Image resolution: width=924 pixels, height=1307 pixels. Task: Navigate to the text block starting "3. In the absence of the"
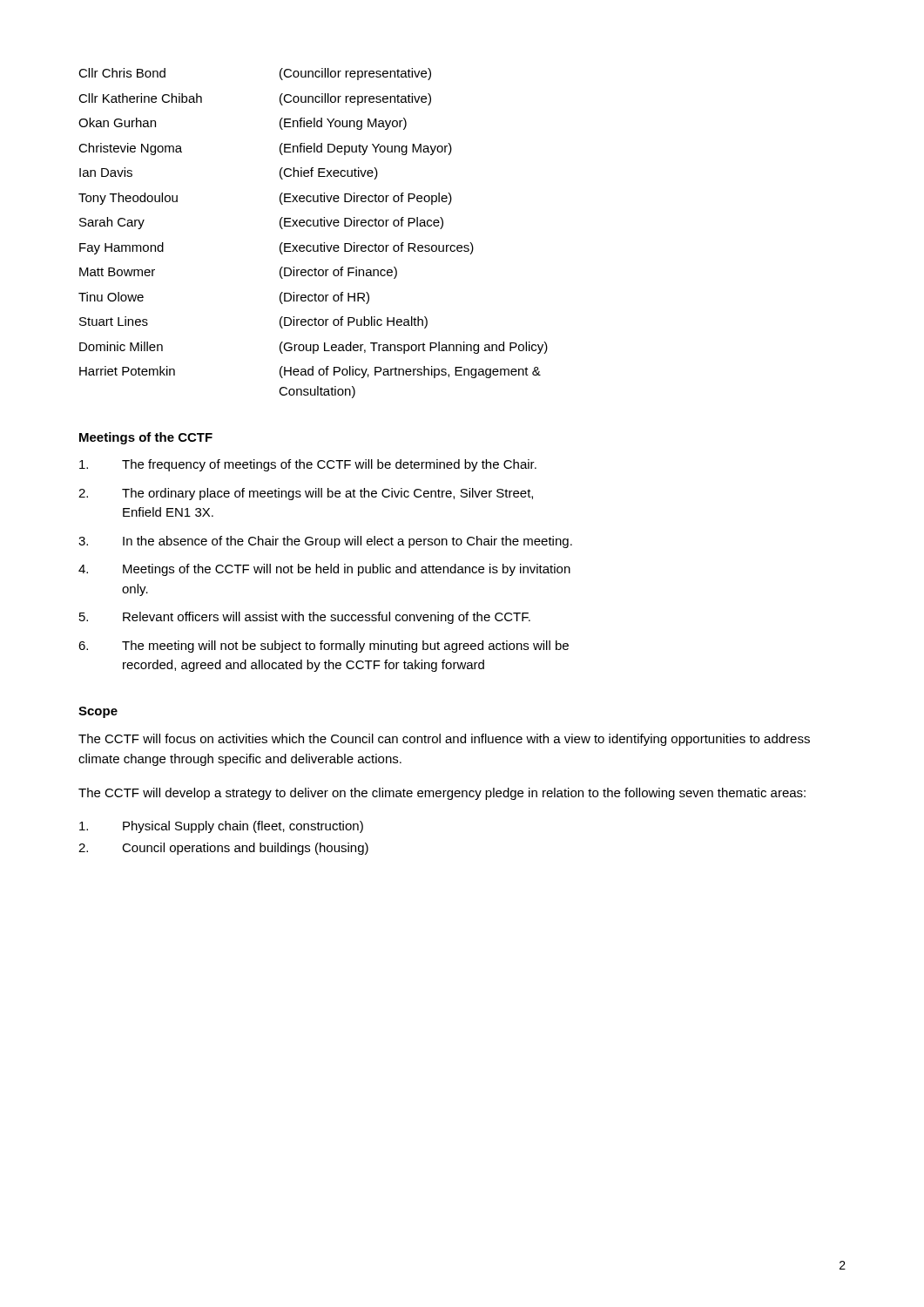coord(326,541)
